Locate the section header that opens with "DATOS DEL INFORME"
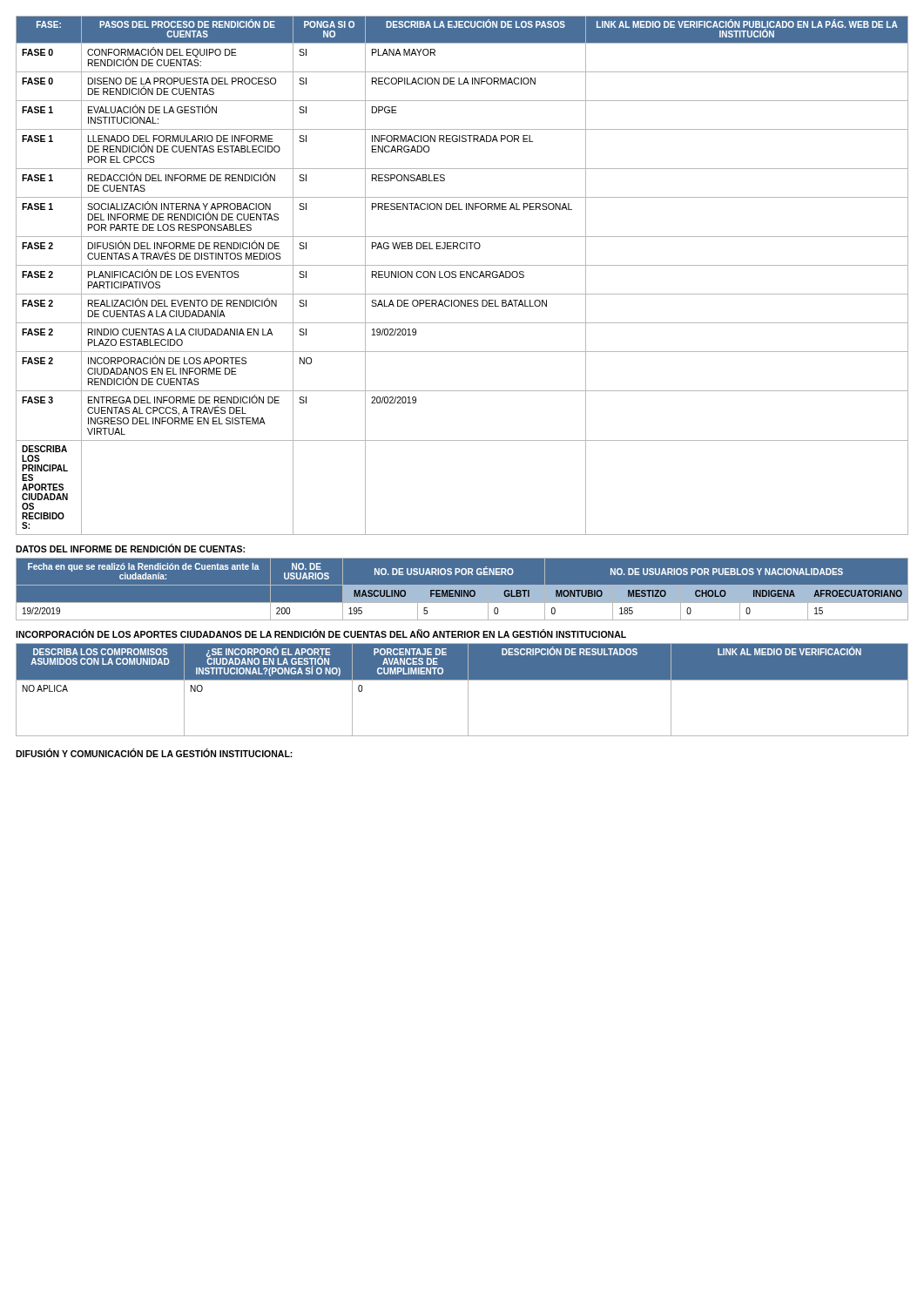 click(131, 549)
